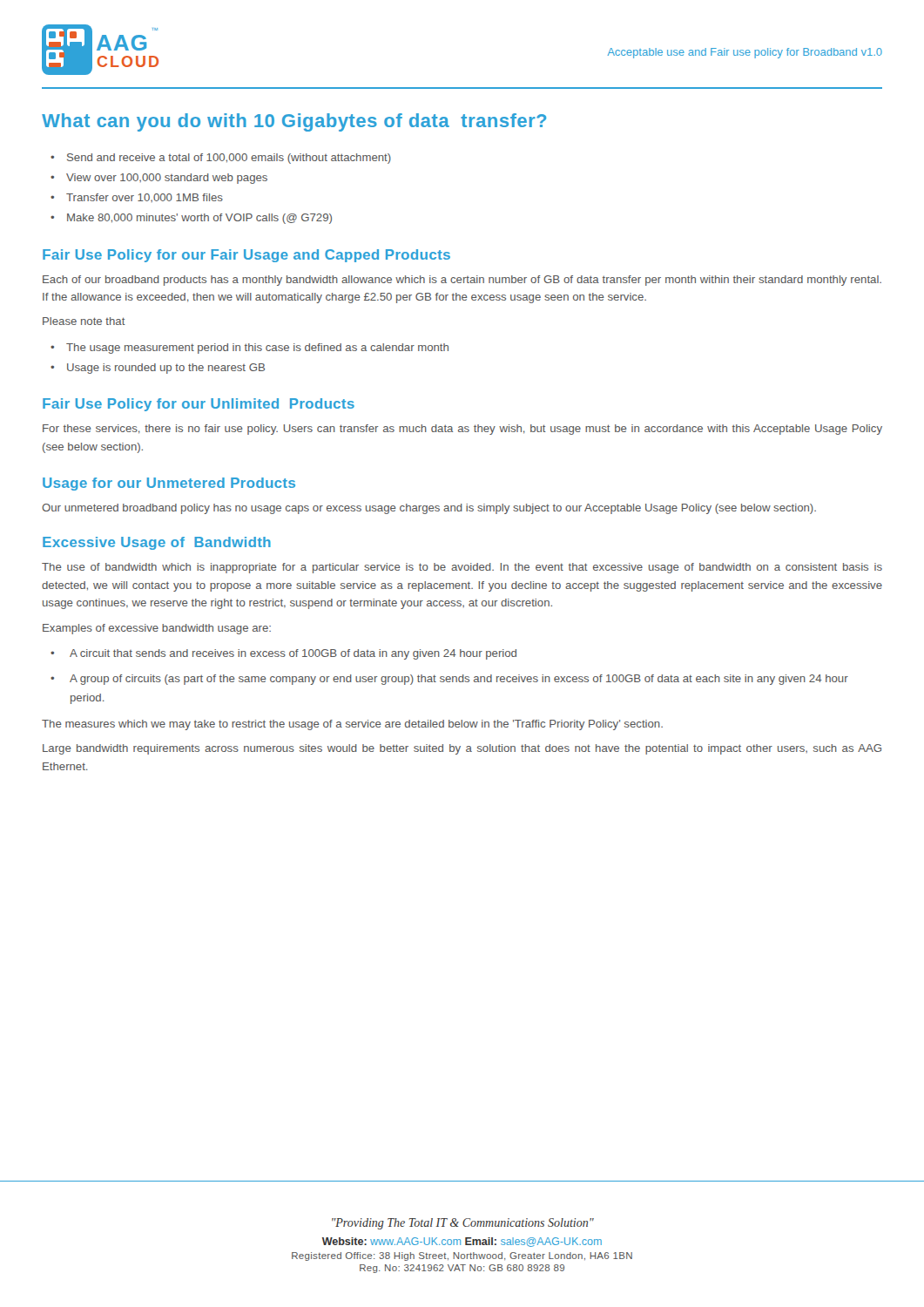
Task: Select the block starting "A group of circuits (as"
Action: [x=459, y=688]
